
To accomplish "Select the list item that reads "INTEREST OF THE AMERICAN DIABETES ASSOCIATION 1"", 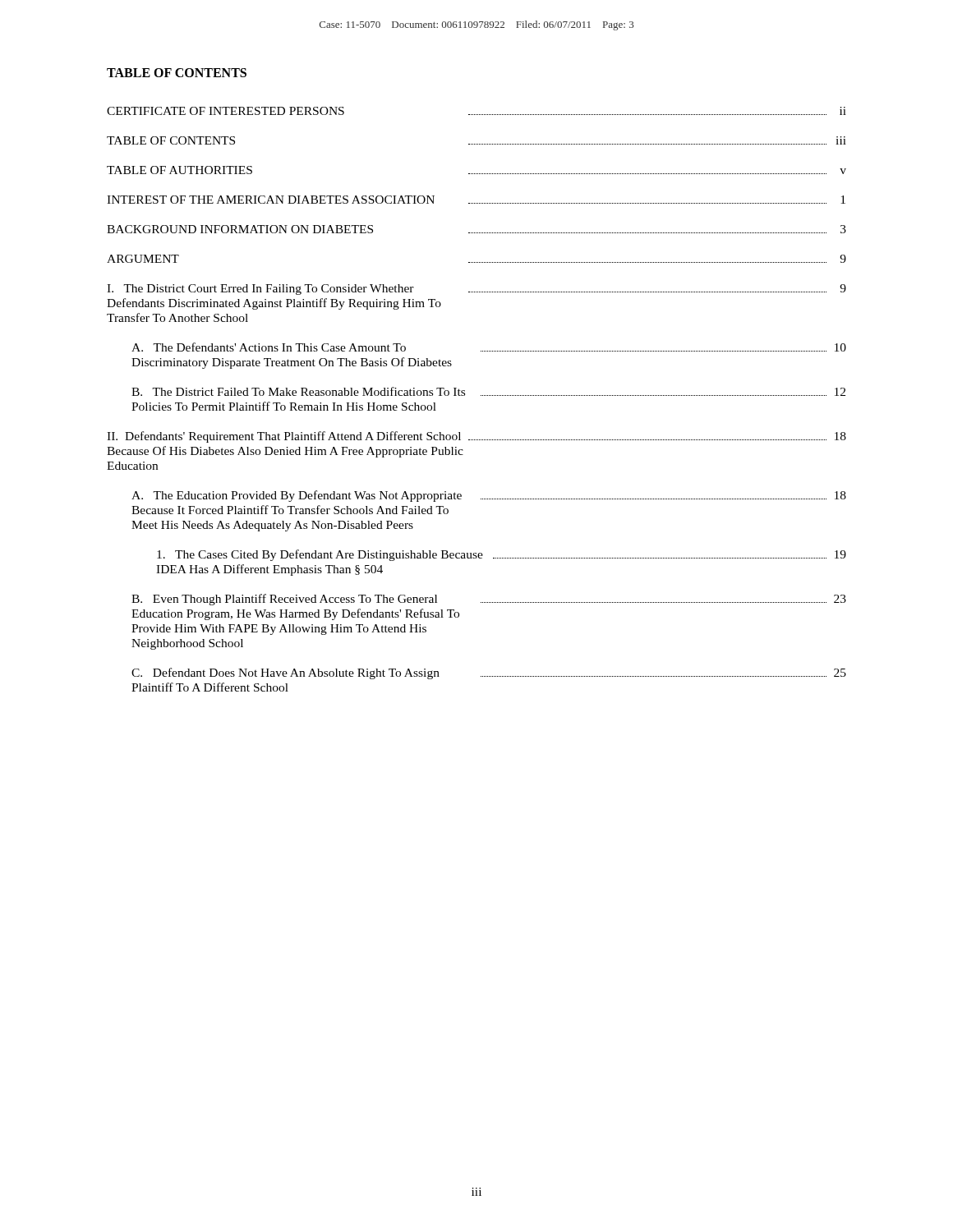I will (476, 200).
